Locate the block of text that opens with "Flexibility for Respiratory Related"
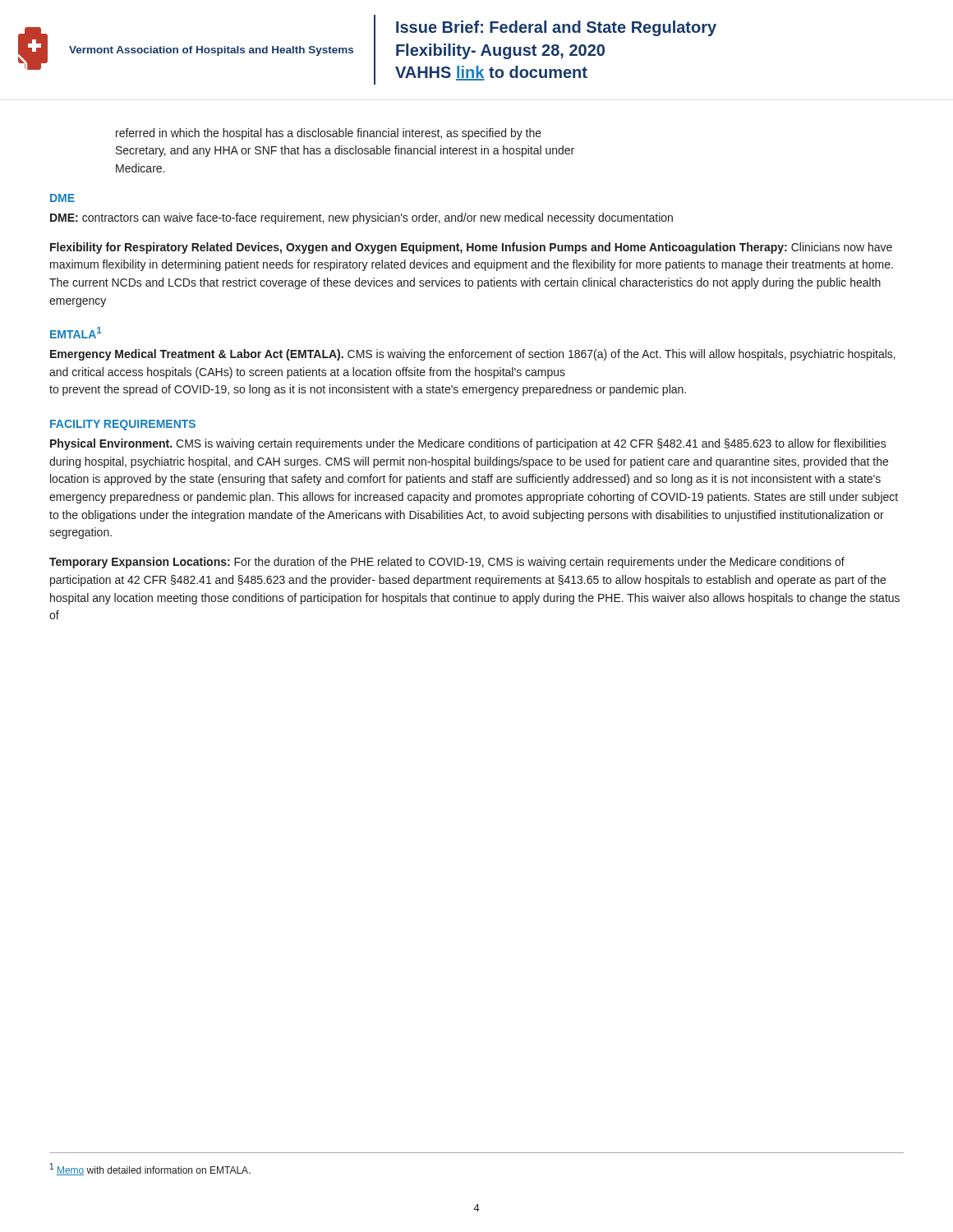Viewport: 953px width, 1232px height. click(x=472, y=274)
